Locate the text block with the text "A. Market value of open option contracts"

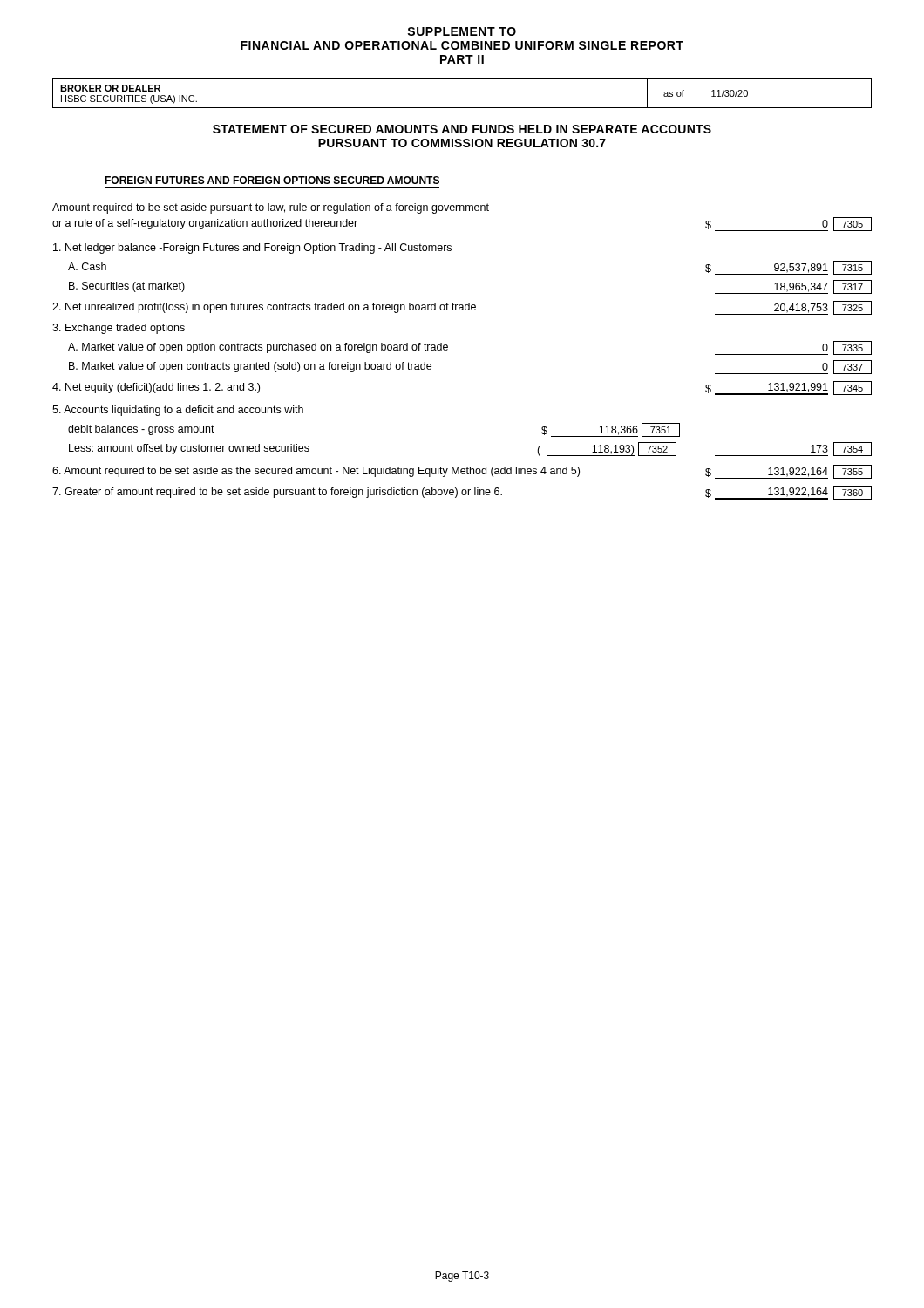tap(246, 347)
